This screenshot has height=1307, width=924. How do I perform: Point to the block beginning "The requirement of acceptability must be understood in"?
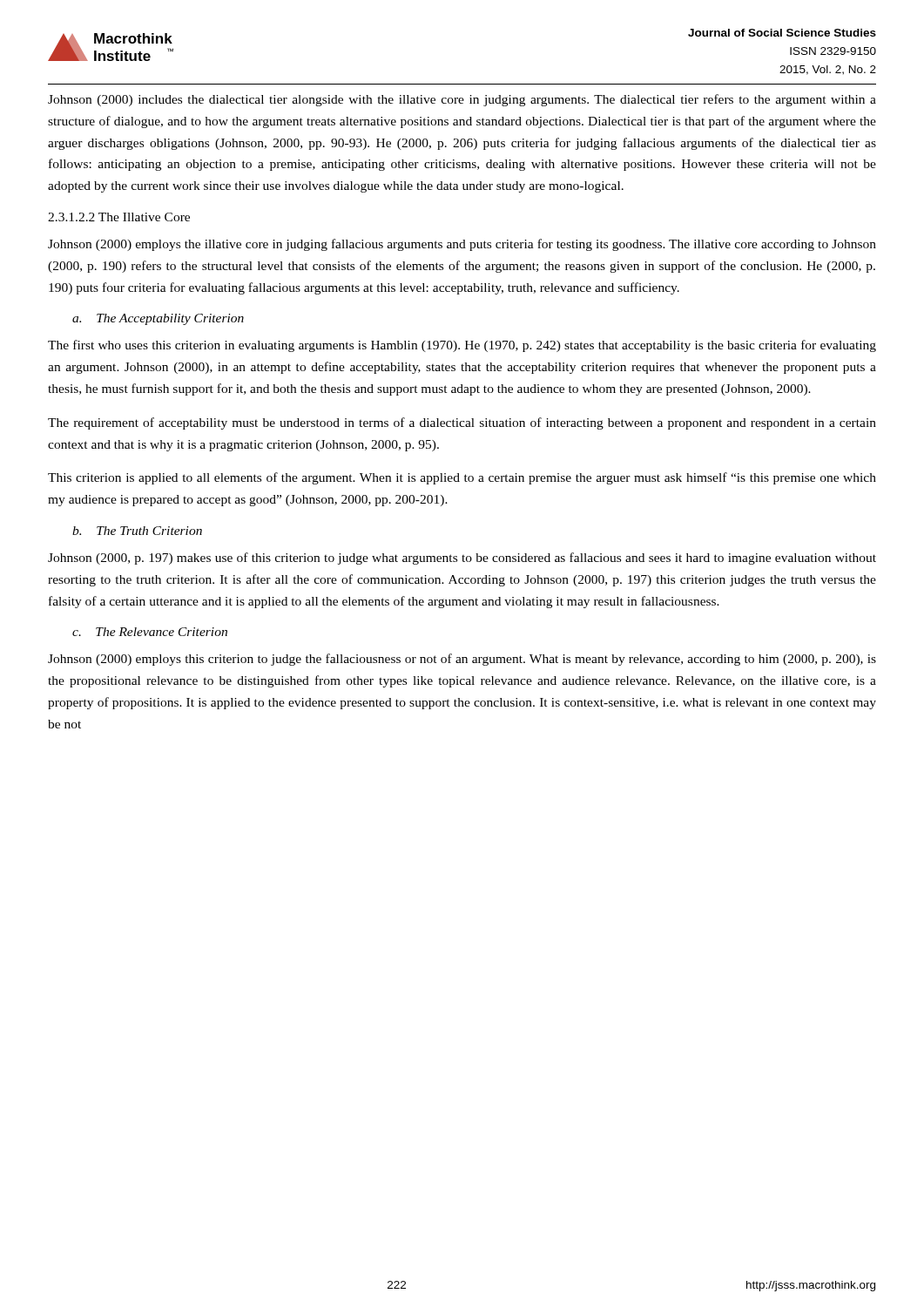tap(462, 434)
